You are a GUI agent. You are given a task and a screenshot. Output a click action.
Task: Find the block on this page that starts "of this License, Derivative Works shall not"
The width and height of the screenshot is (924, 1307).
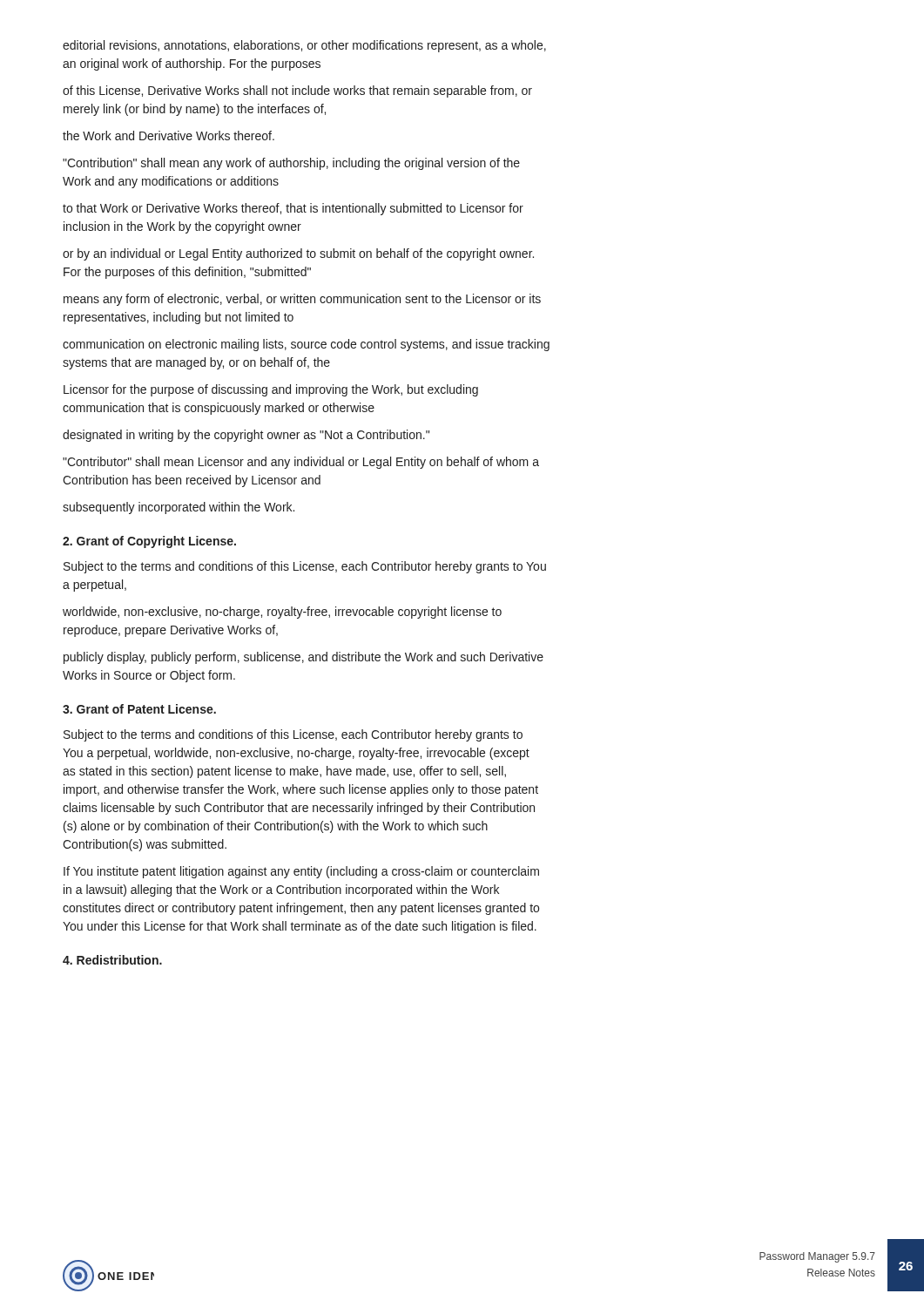pos(297,100)
